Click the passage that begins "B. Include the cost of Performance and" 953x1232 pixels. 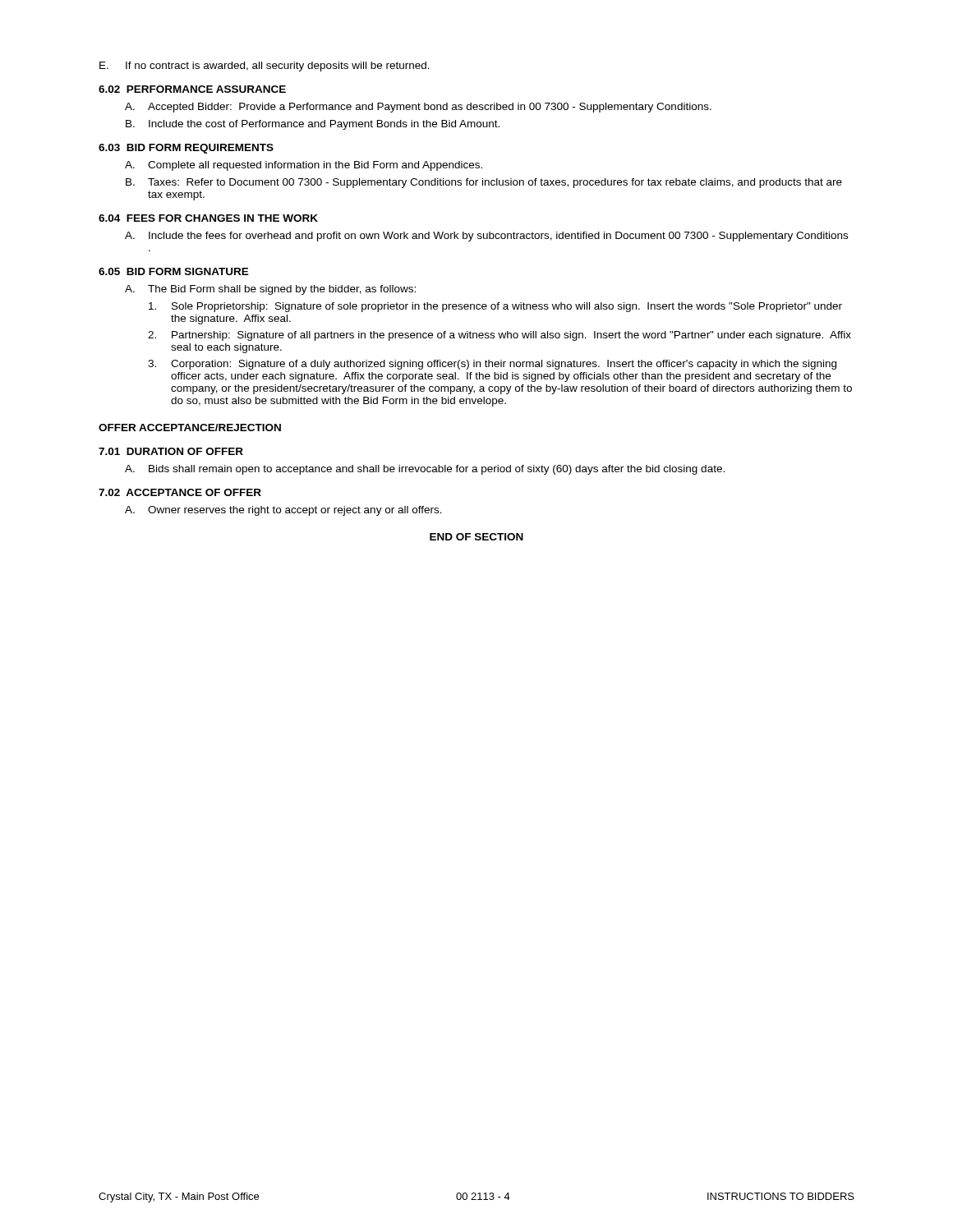490,124
